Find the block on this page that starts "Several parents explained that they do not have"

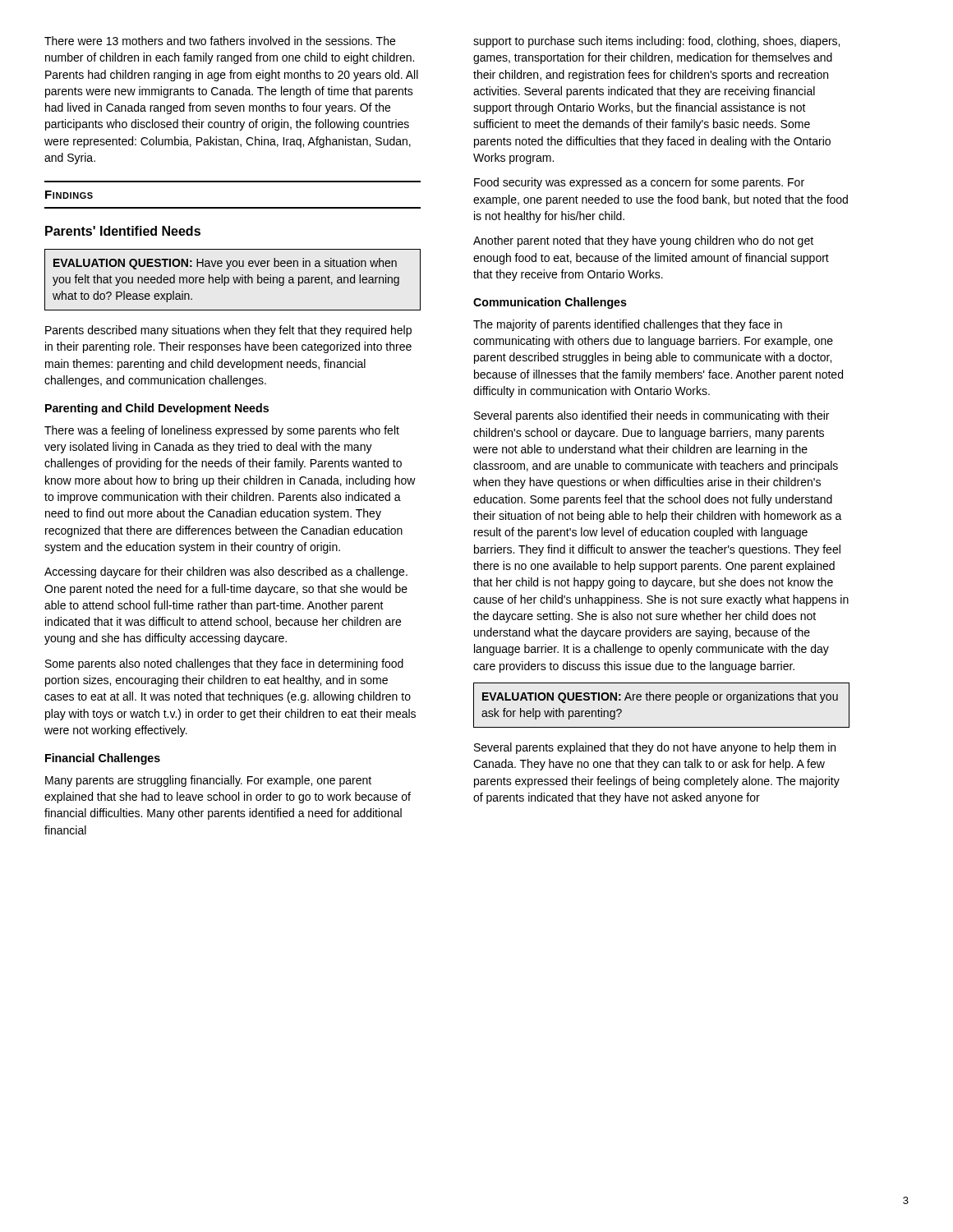[661, 773]
